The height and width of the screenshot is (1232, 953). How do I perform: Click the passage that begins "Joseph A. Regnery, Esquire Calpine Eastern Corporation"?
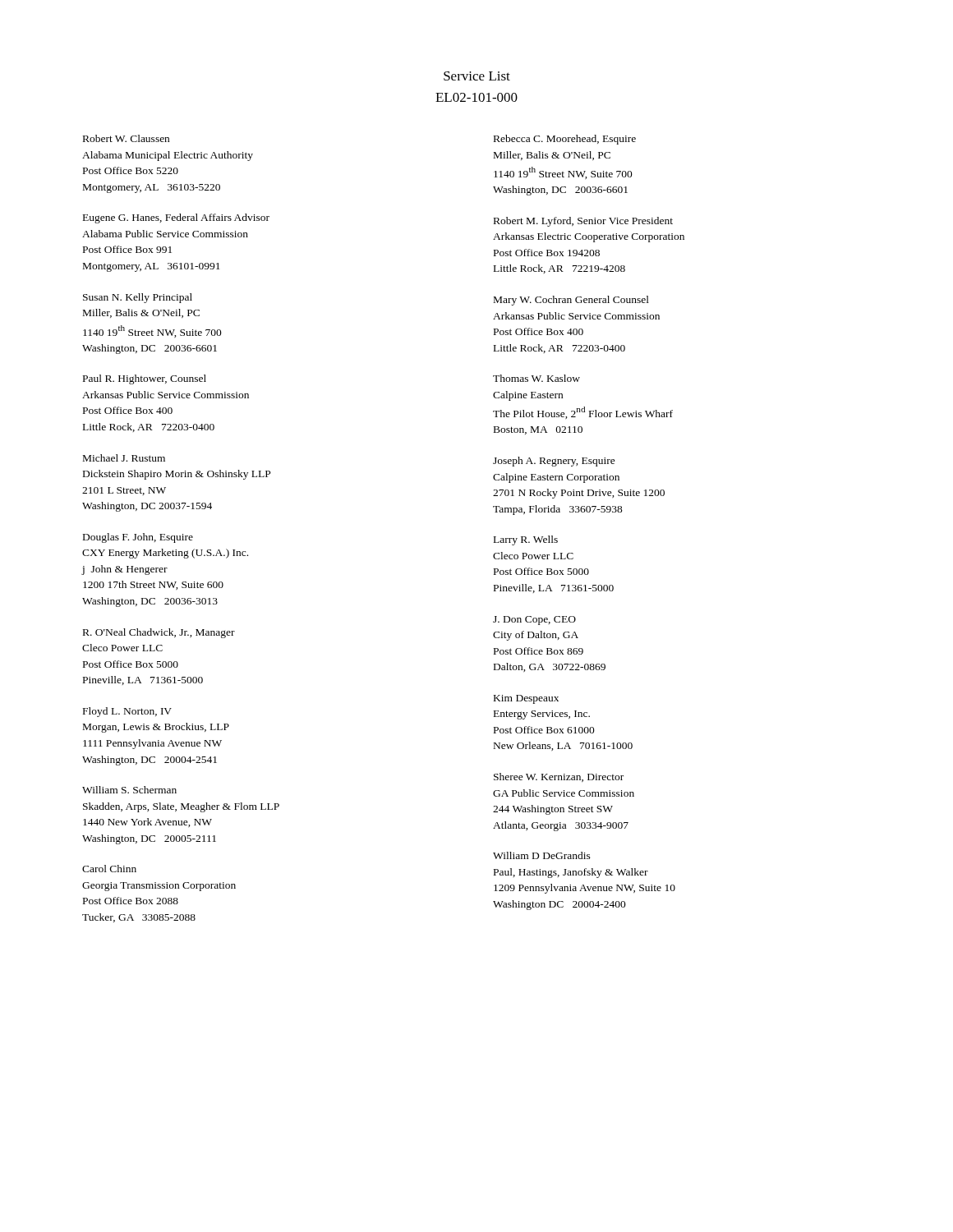point(554,462)
